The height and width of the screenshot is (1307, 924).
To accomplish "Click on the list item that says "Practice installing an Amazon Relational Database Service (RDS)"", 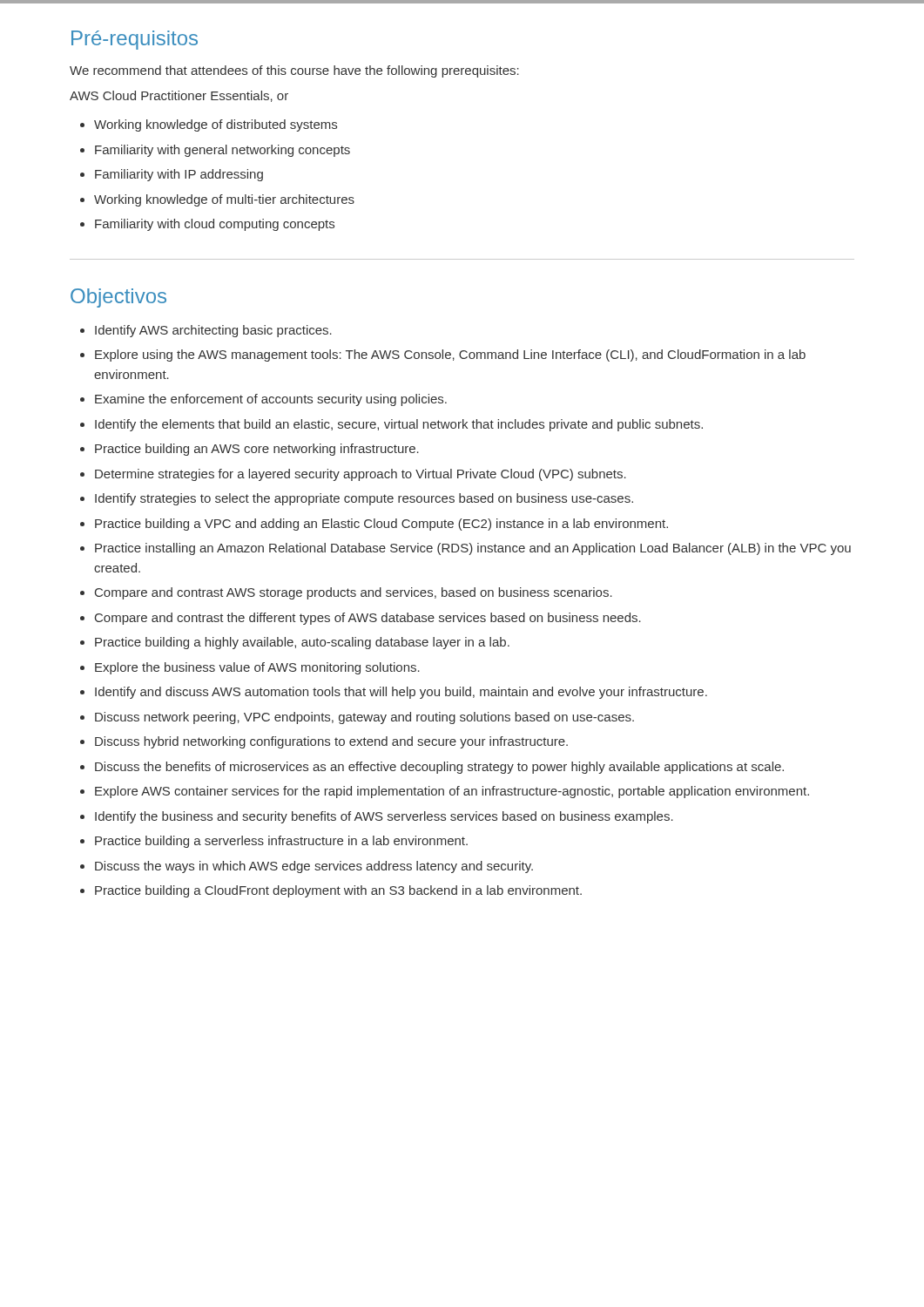I will coord(473,557).
